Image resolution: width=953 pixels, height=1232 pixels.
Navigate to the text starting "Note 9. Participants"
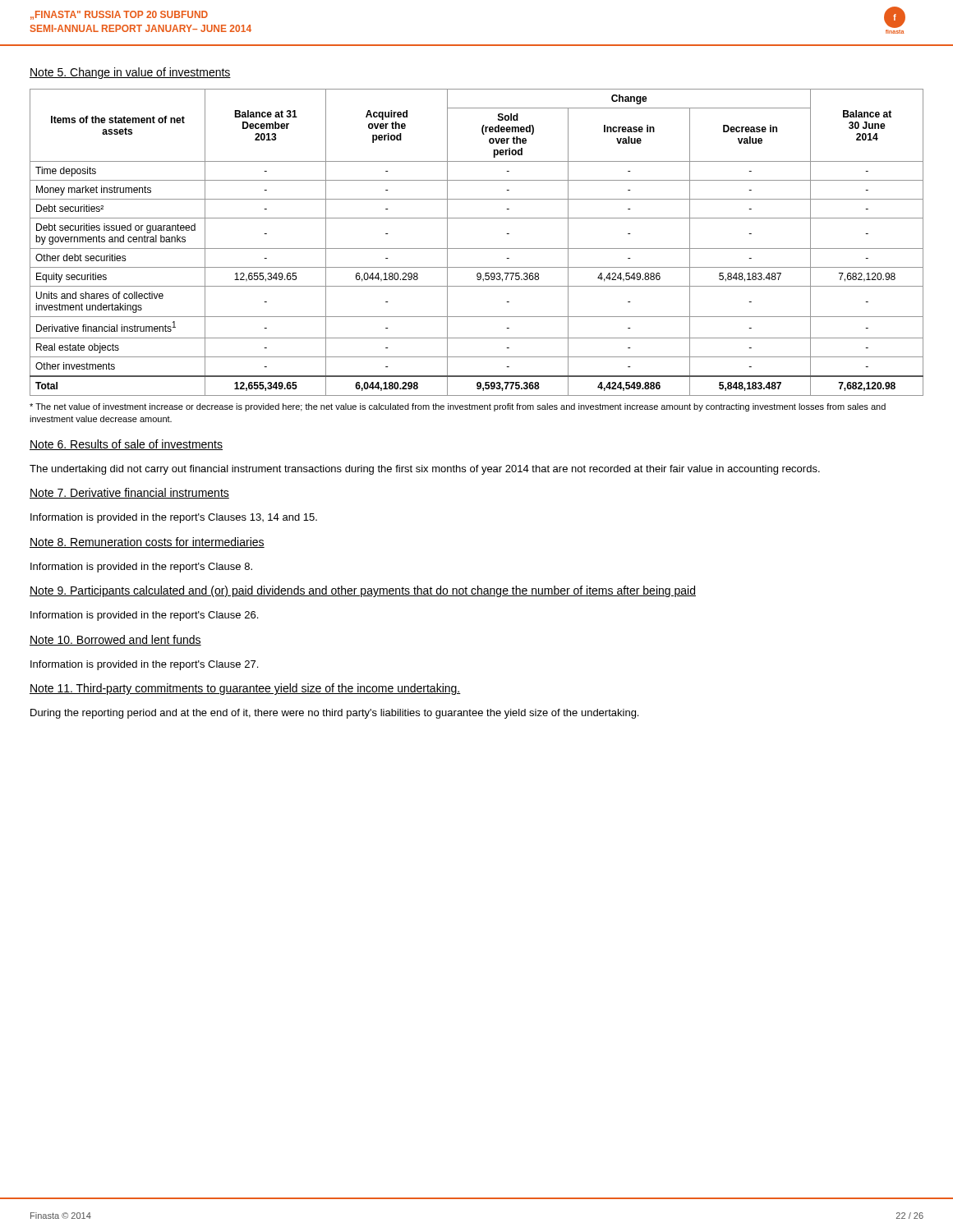(363, 591)
